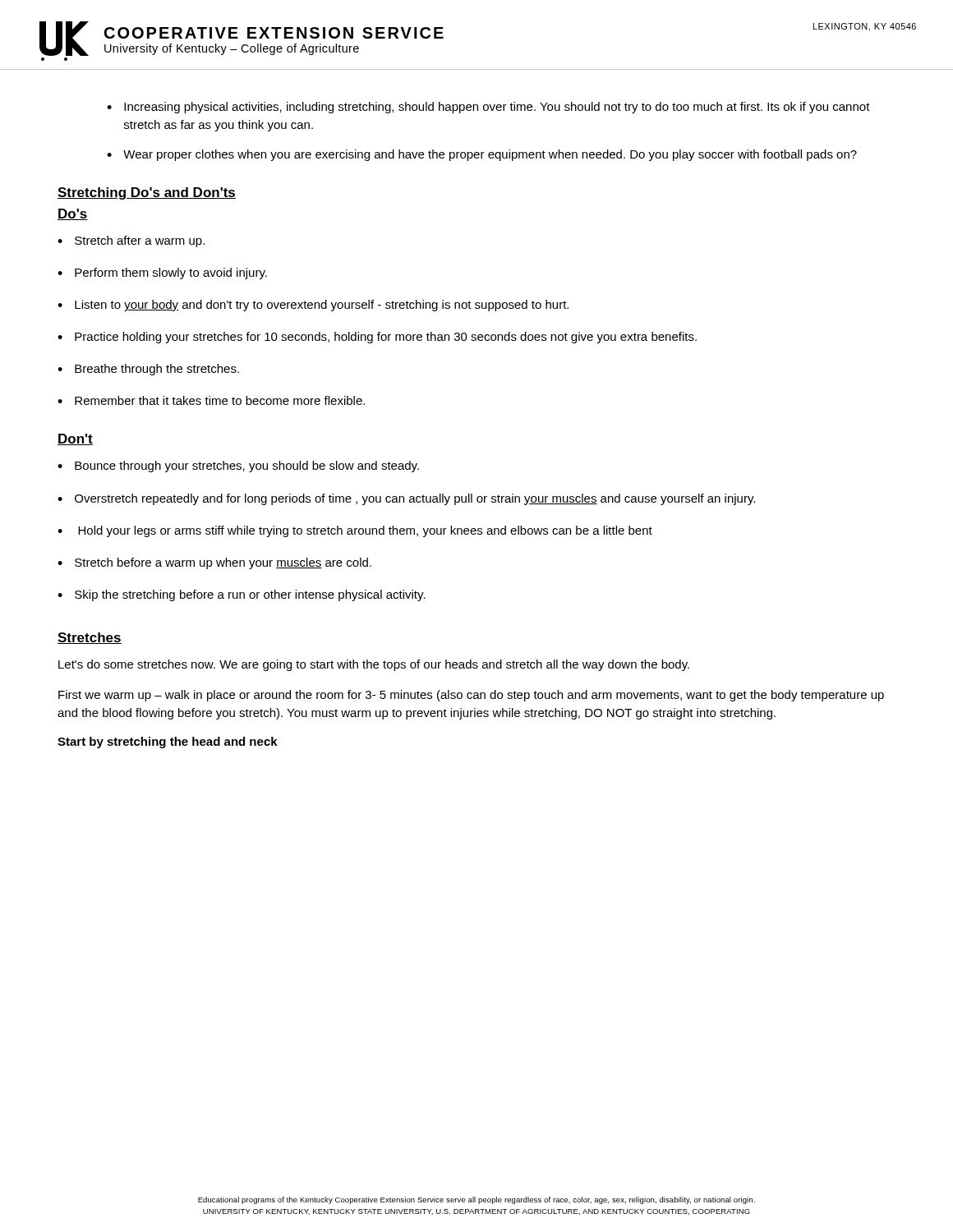Screen dimensions: 1232x953
Task: Find the list item with the text "Wear proper clothes when you are"
Action: tap(490, 154)
